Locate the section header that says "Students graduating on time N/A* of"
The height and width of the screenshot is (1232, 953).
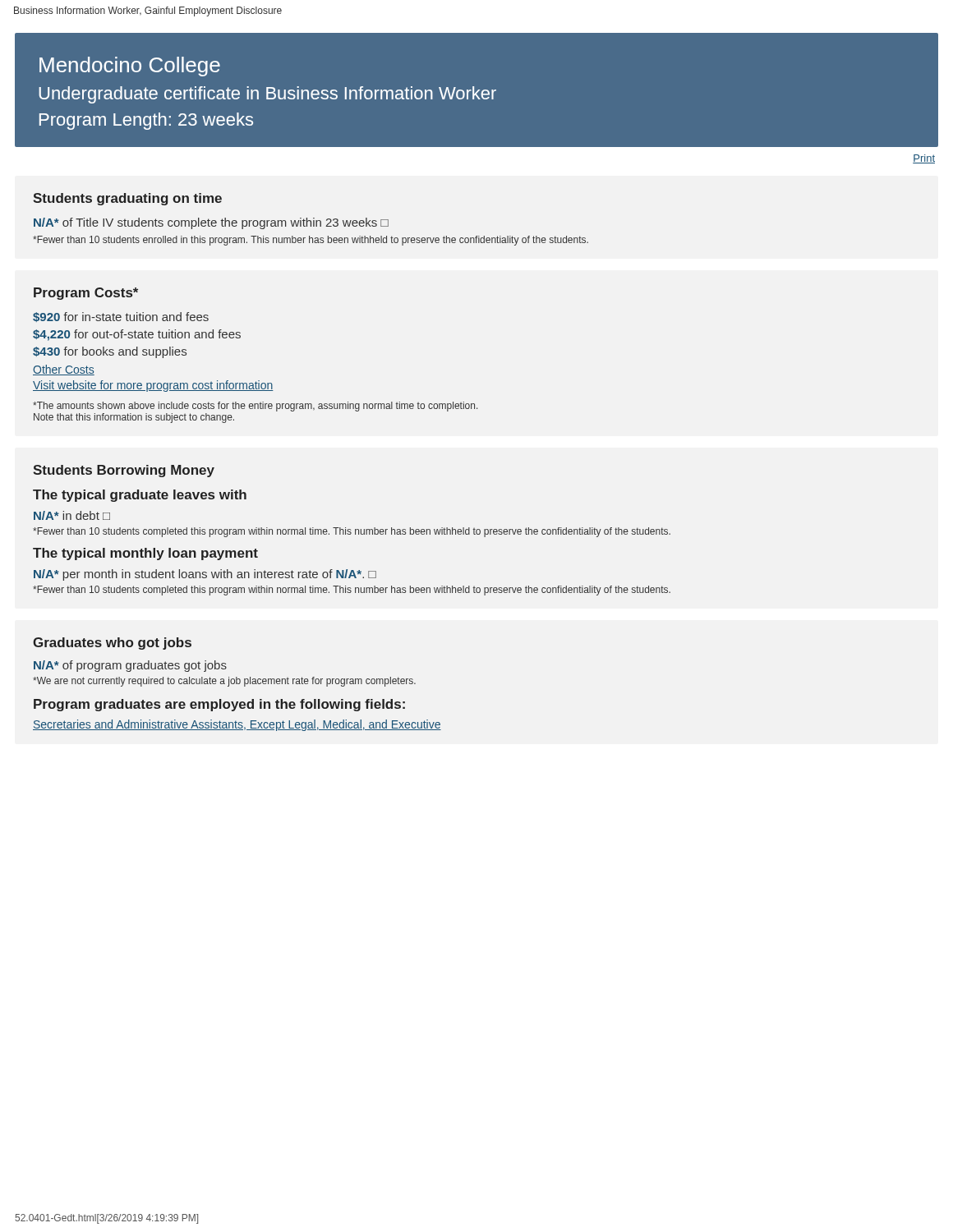click(127, 199)
